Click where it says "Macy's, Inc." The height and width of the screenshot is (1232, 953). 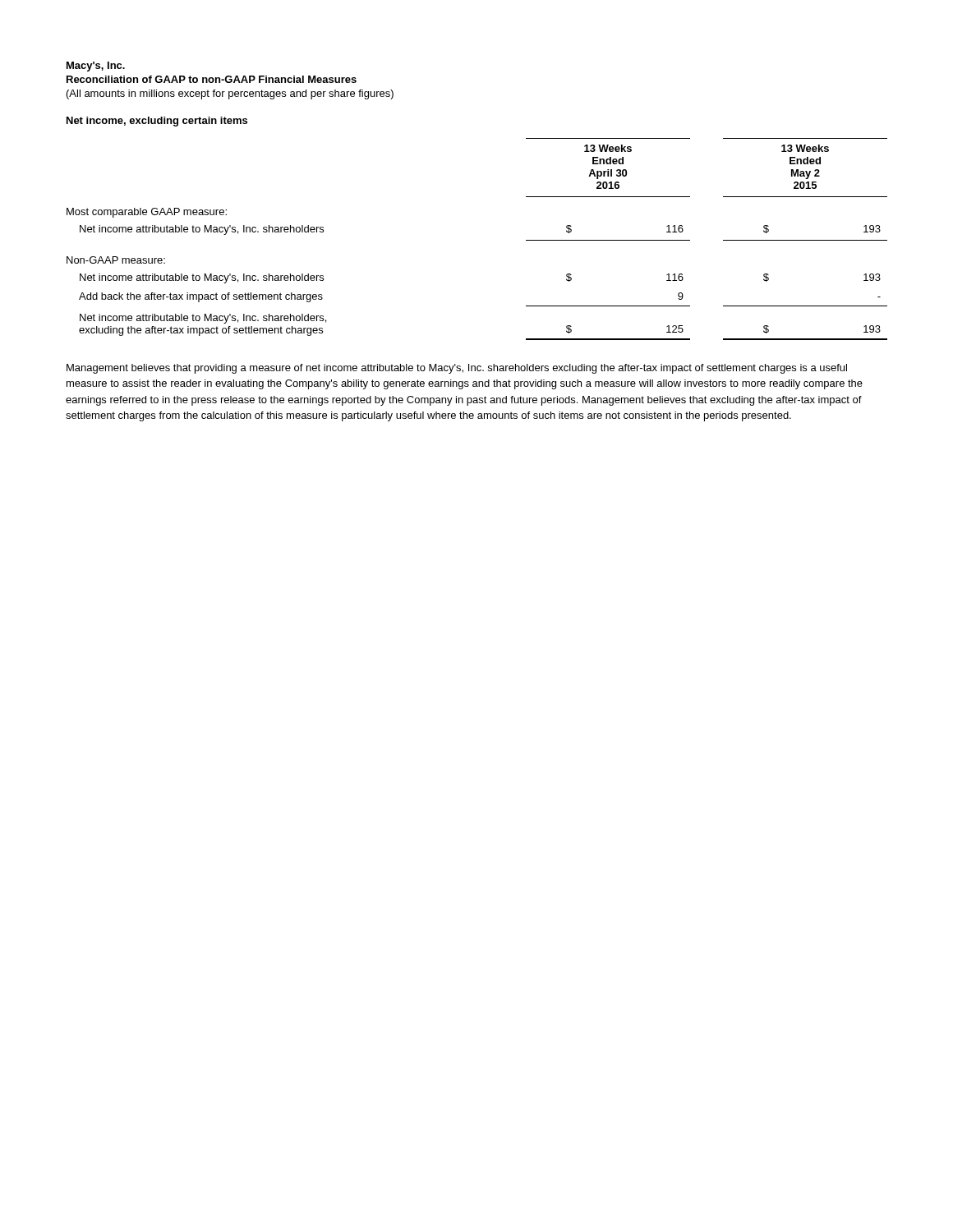[x=95, y=65]
